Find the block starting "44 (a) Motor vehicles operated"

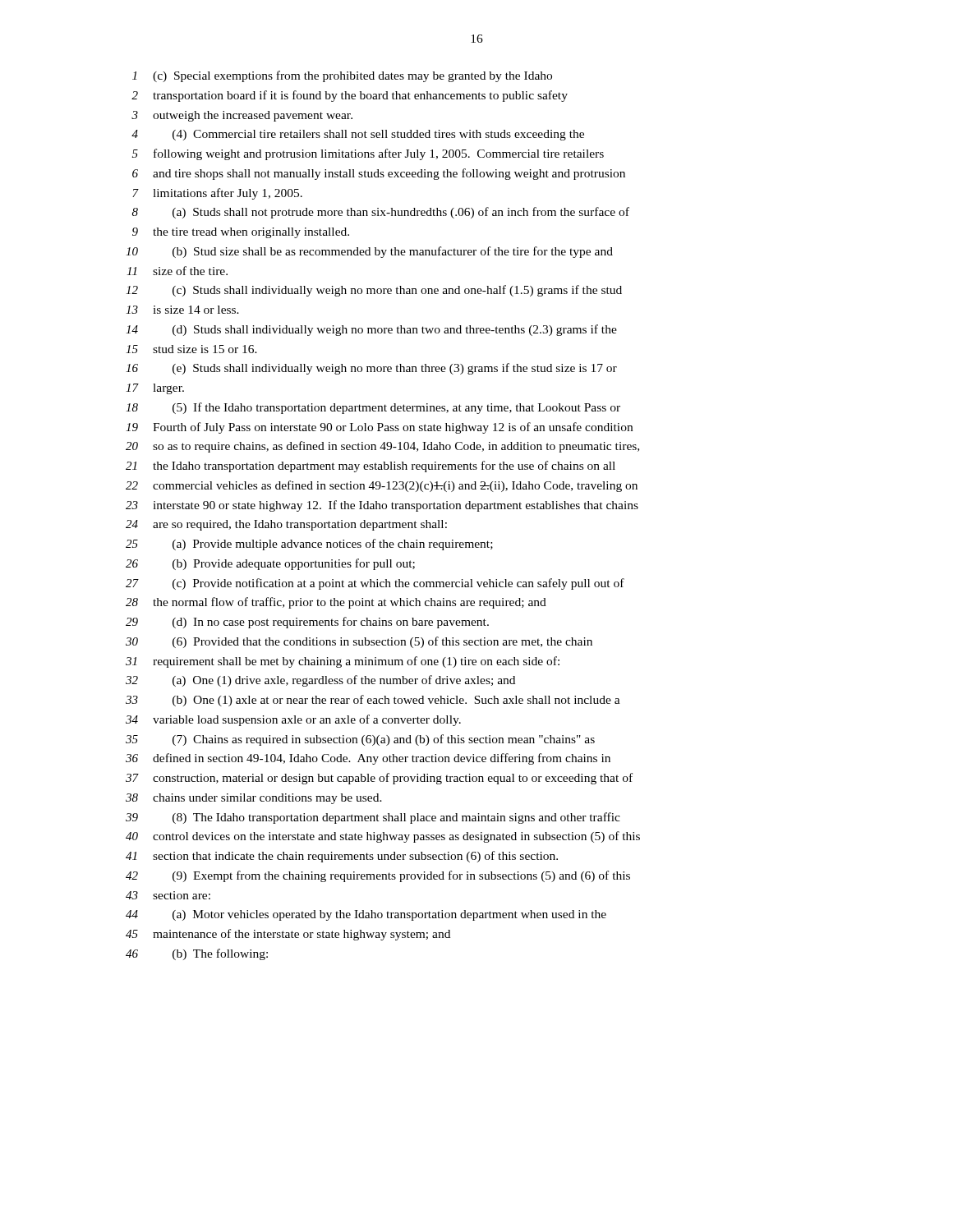tap(493, 924)
